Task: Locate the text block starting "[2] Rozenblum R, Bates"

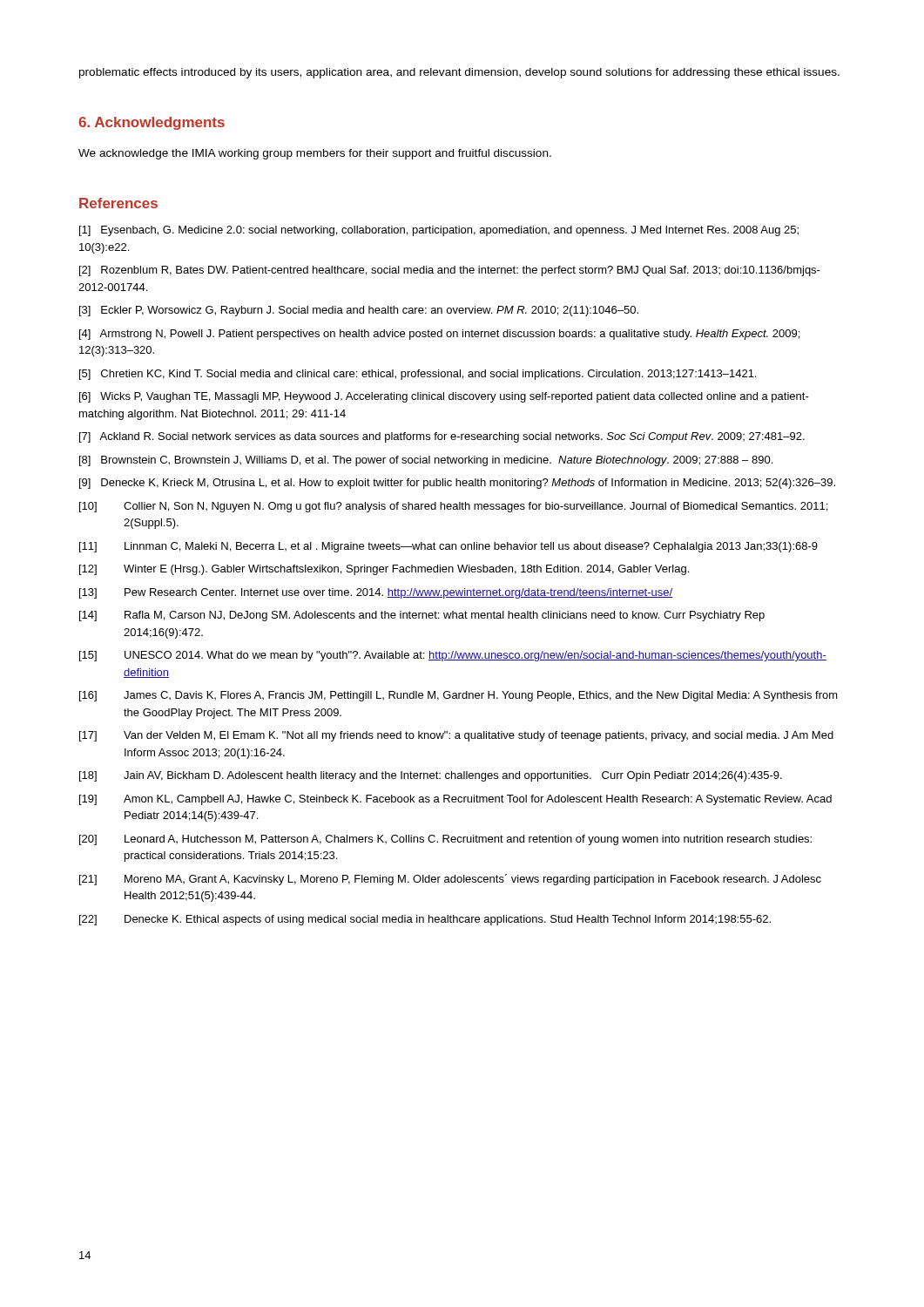Action: [449, 278]
